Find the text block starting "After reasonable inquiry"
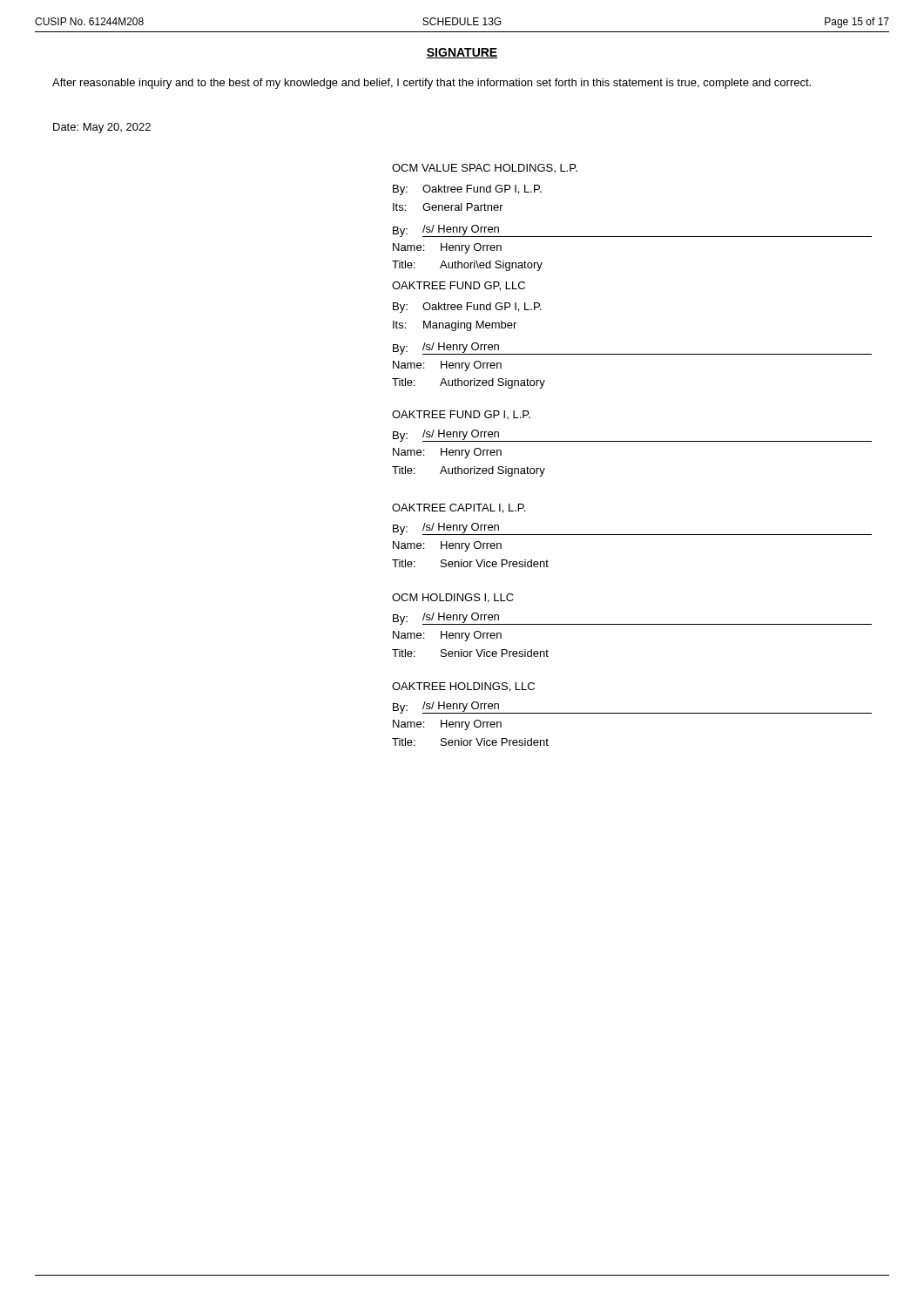 432,82
